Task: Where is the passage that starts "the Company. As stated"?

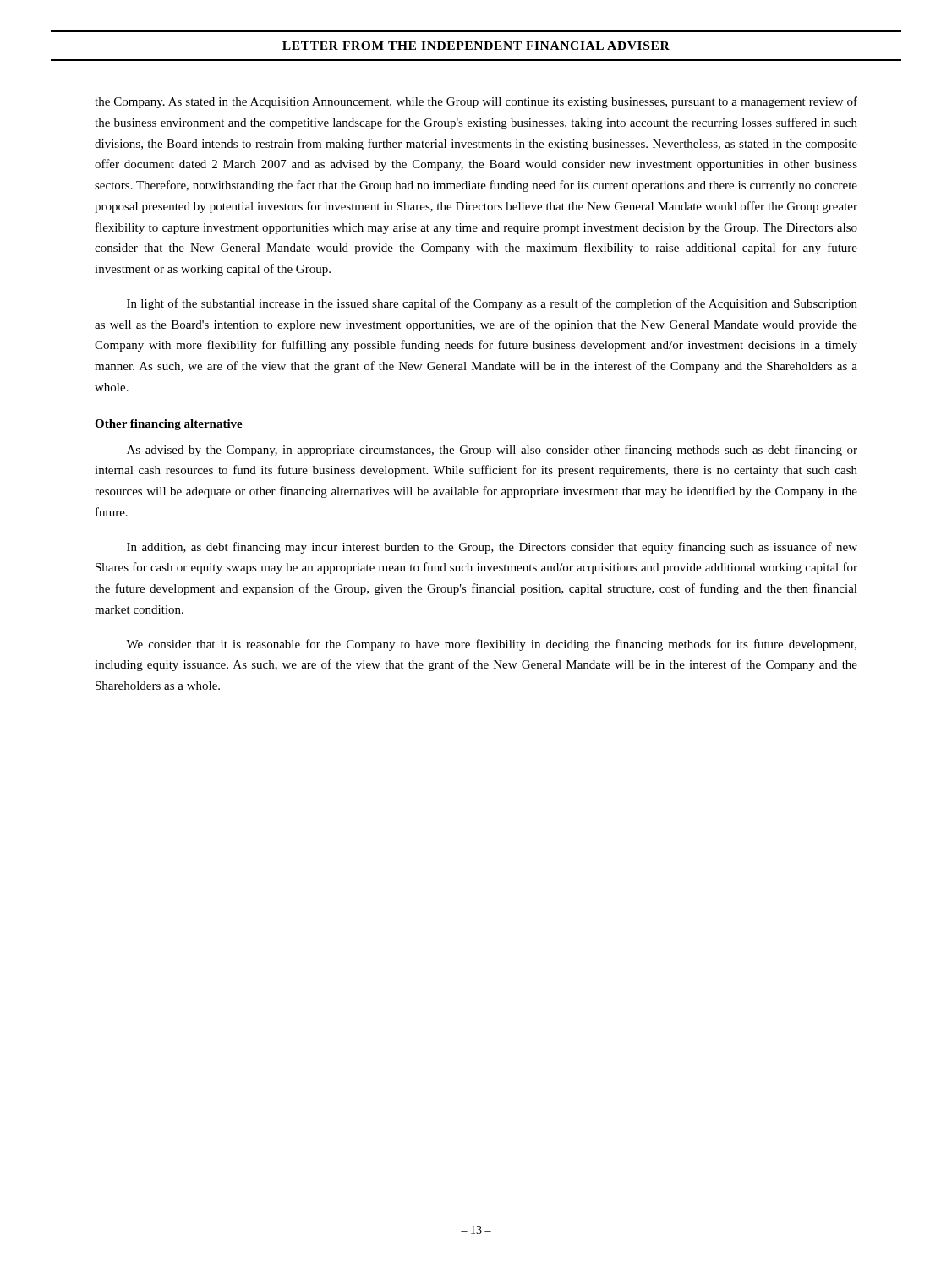Action: pos(476,185)
